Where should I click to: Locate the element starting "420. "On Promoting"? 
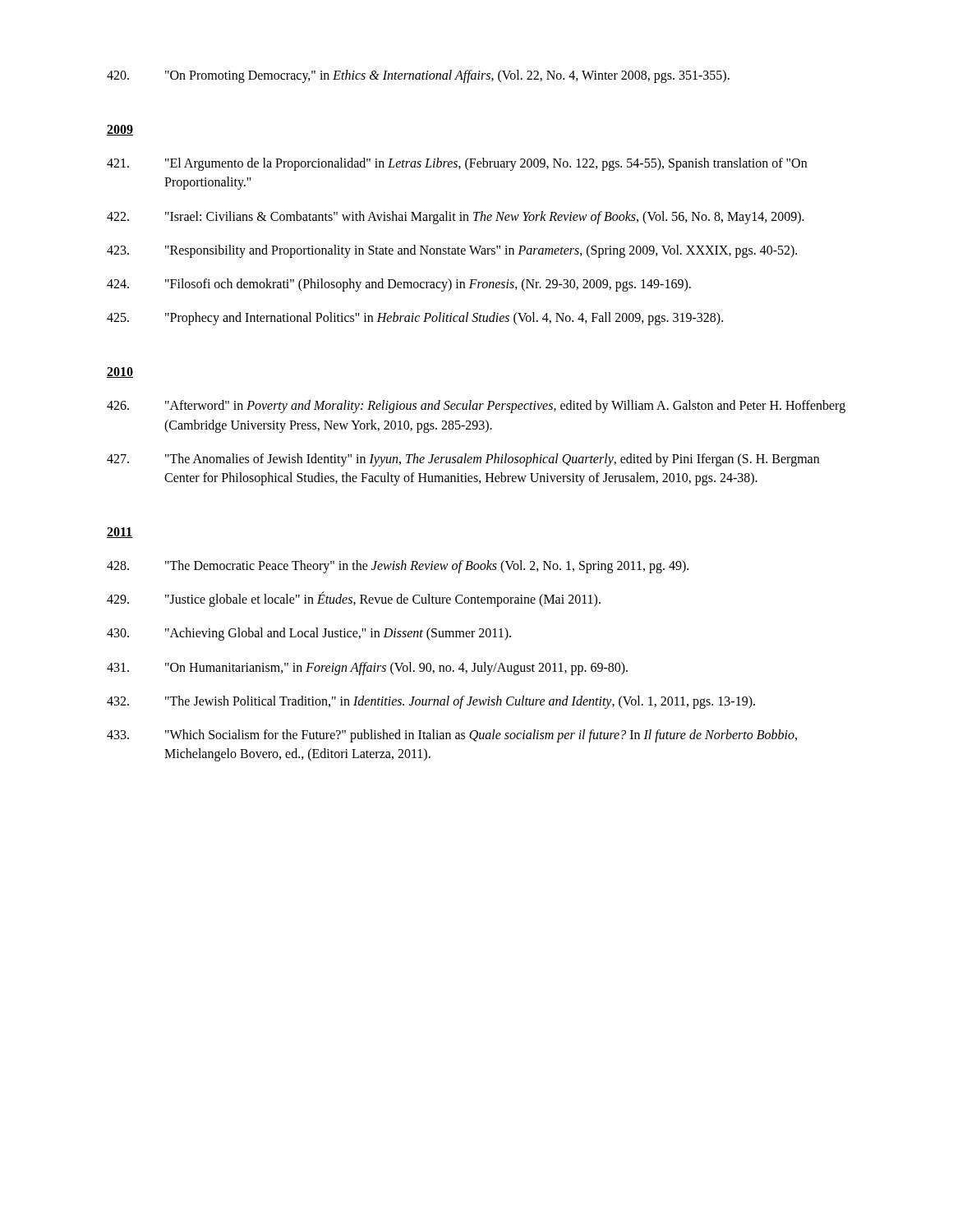(476, 75)
